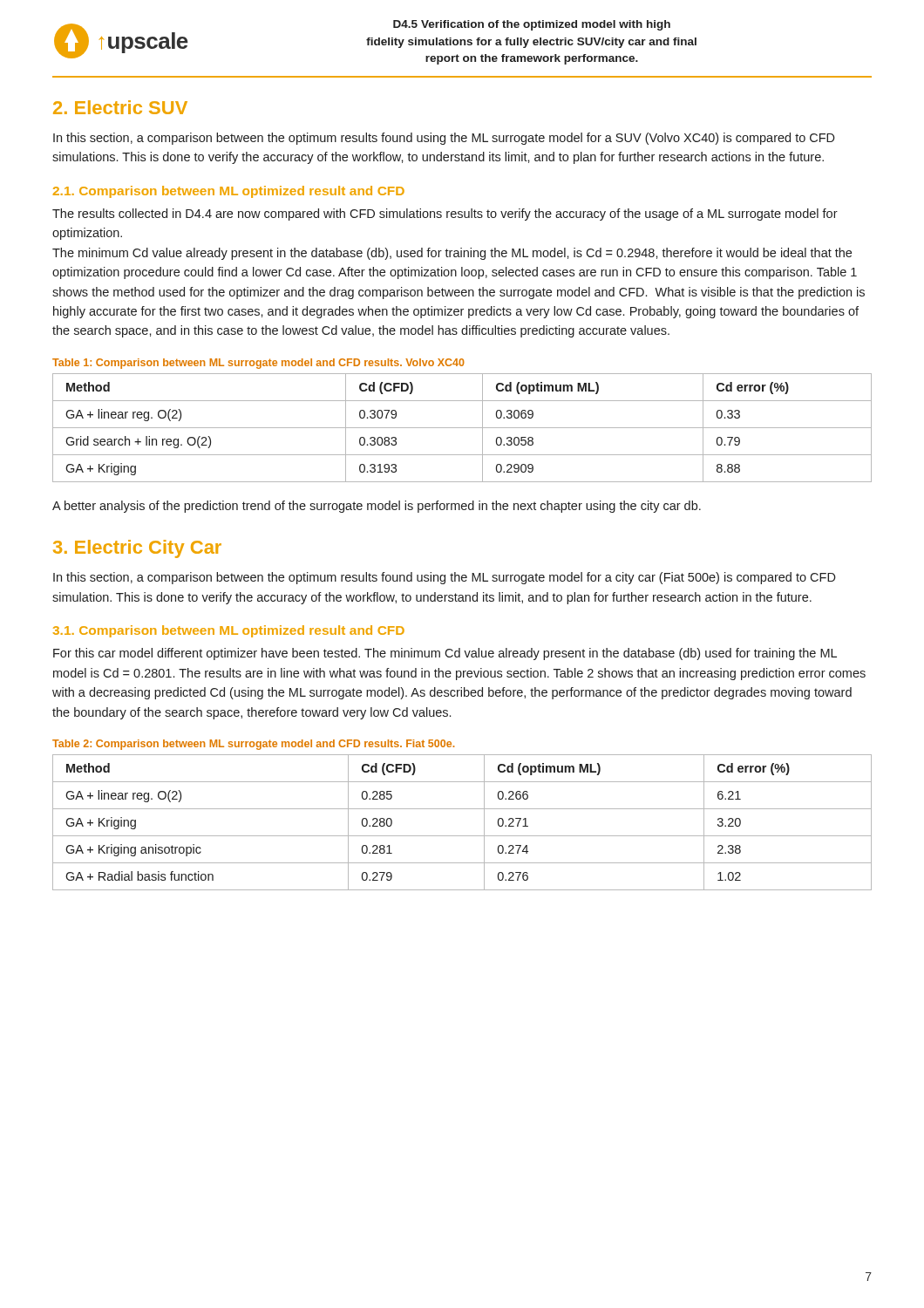Viewport: 924px width, 1308px height.
Task: Locate the text block with the text "The results collected in D4.4"
Action: (x=459, y=272)
